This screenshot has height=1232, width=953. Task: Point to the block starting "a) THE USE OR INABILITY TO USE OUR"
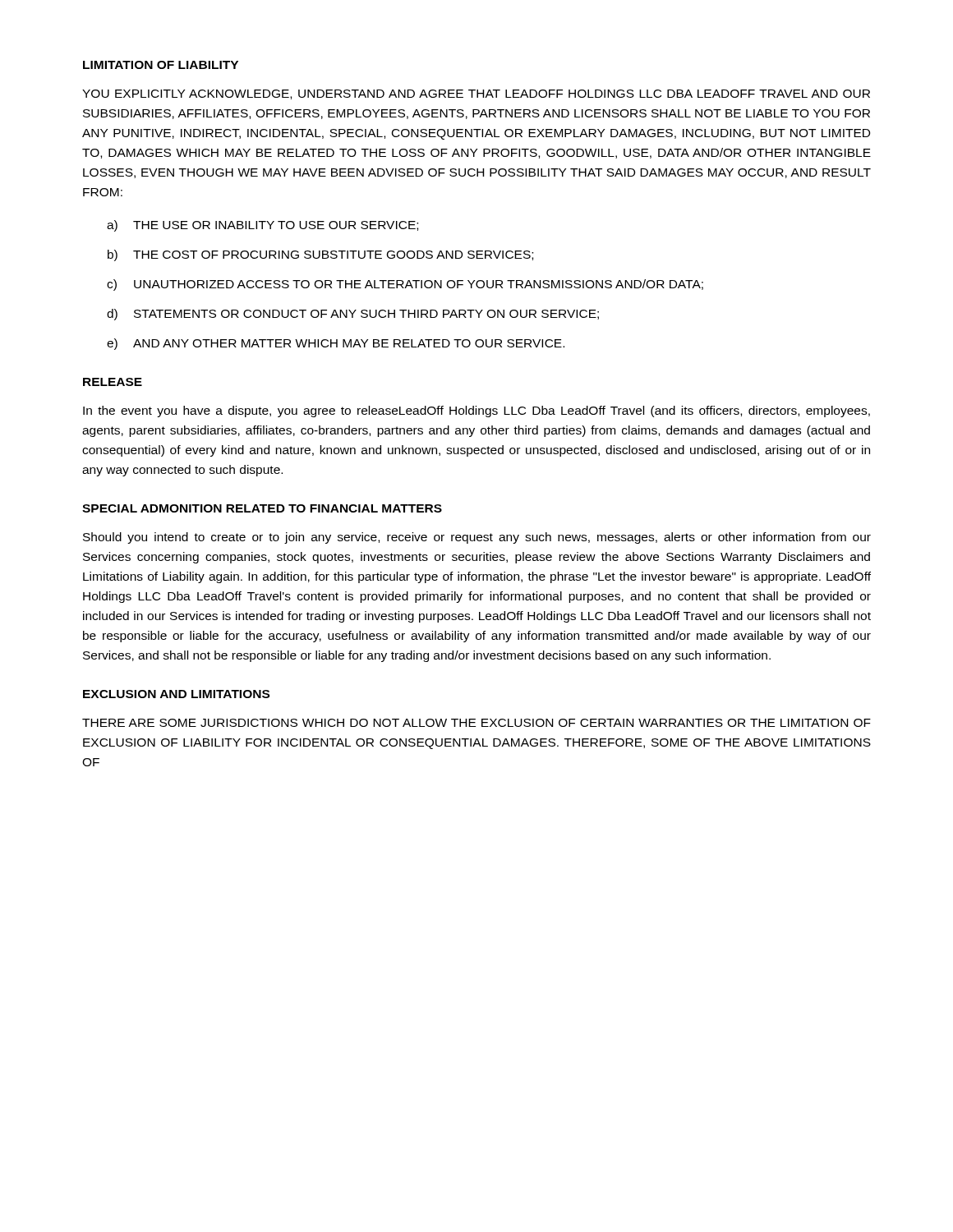(x=262, y=226)
